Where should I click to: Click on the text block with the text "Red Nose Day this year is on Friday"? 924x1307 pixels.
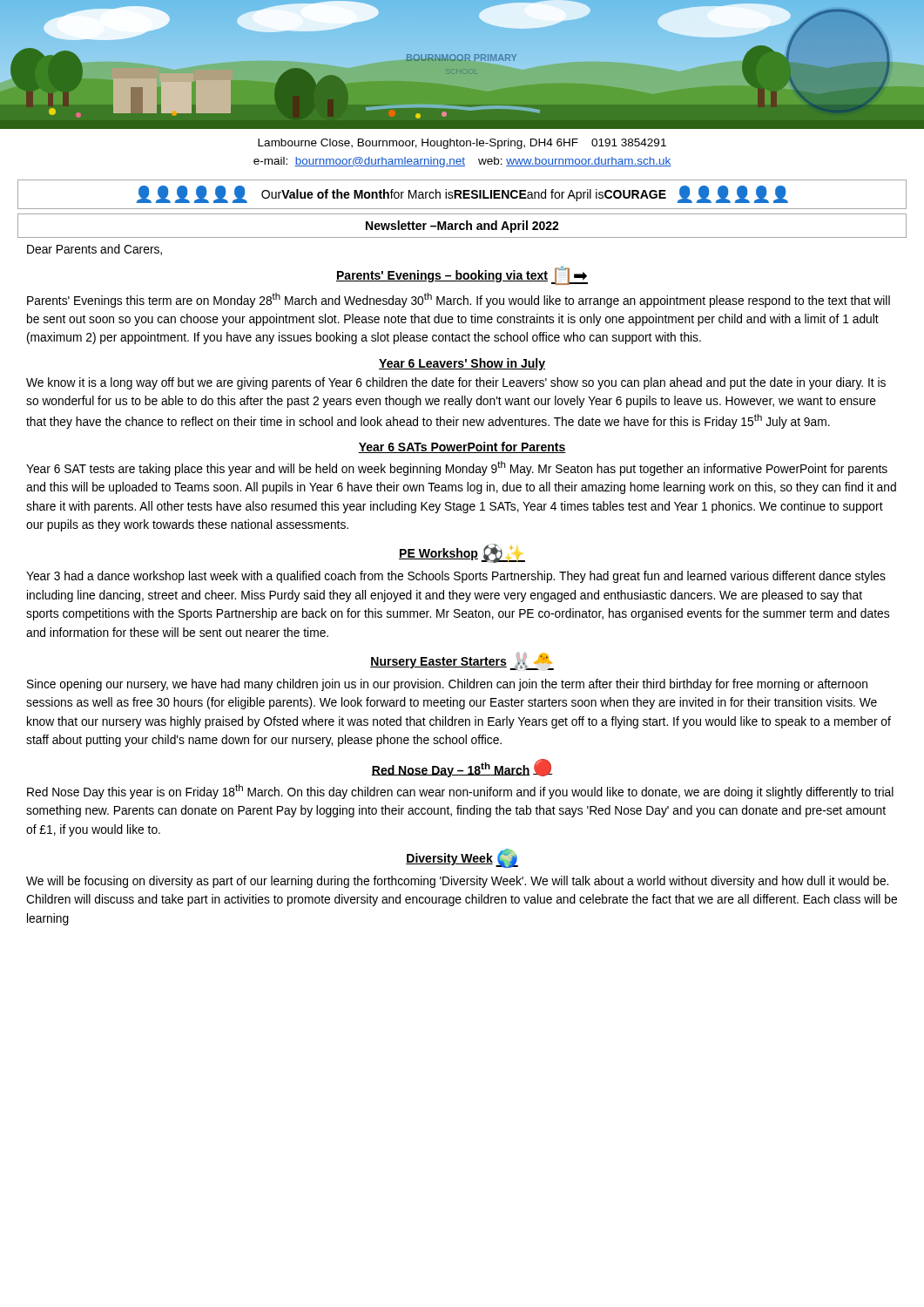[x=460, y=809]
